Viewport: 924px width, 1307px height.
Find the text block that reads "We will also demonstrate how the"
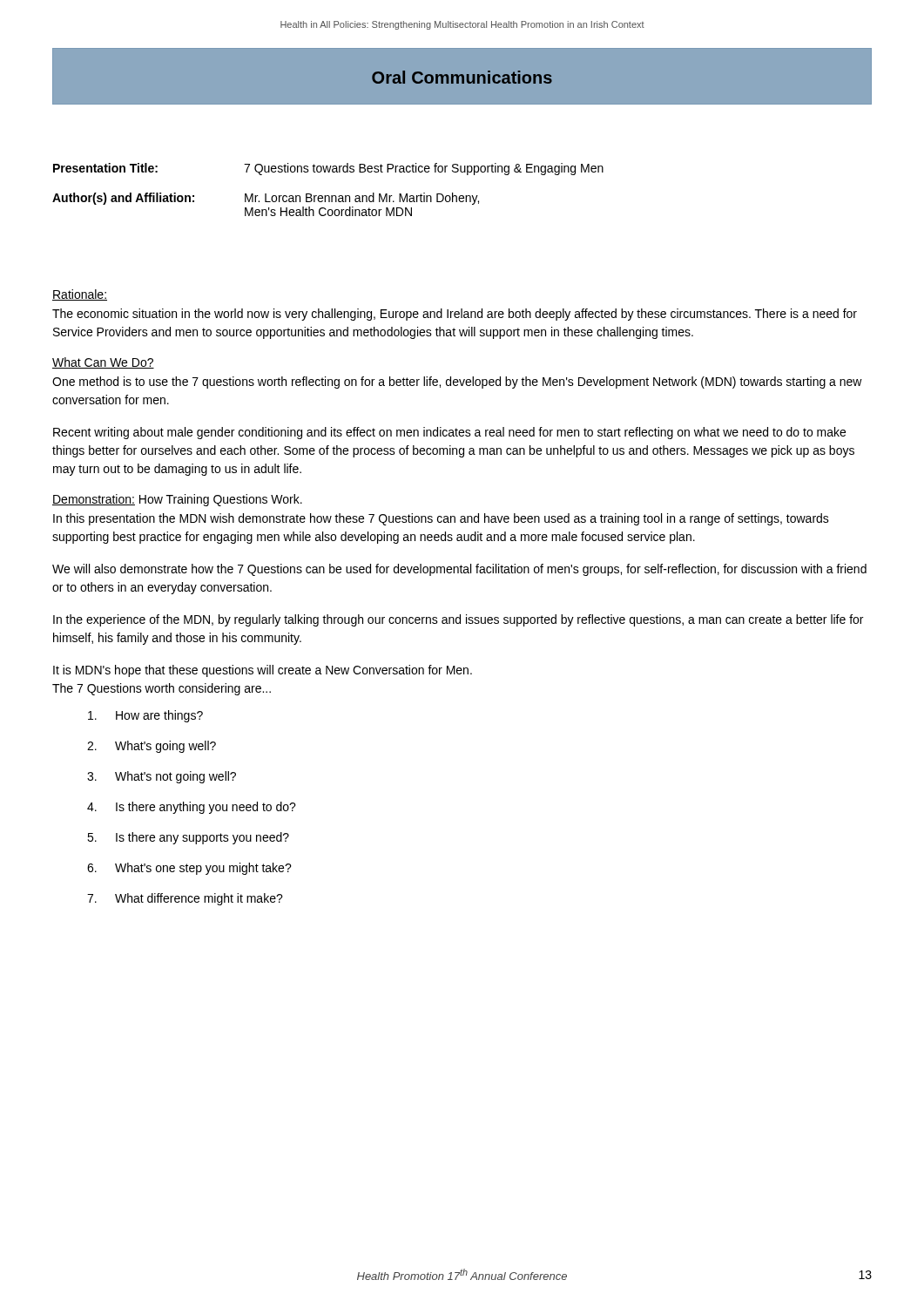[460, 578]
